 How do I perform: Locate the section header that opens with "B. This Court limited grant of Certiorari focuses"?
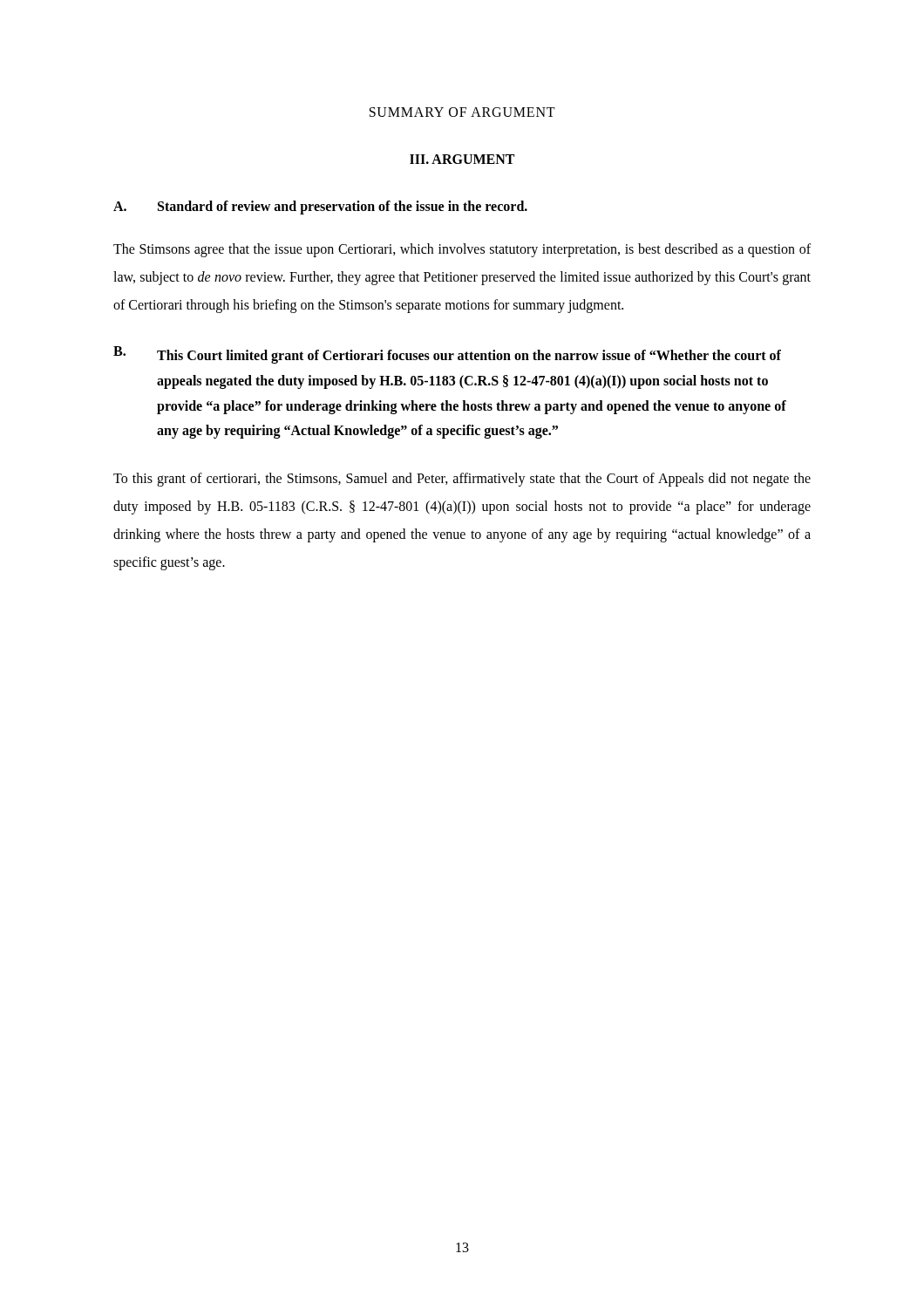462,394
